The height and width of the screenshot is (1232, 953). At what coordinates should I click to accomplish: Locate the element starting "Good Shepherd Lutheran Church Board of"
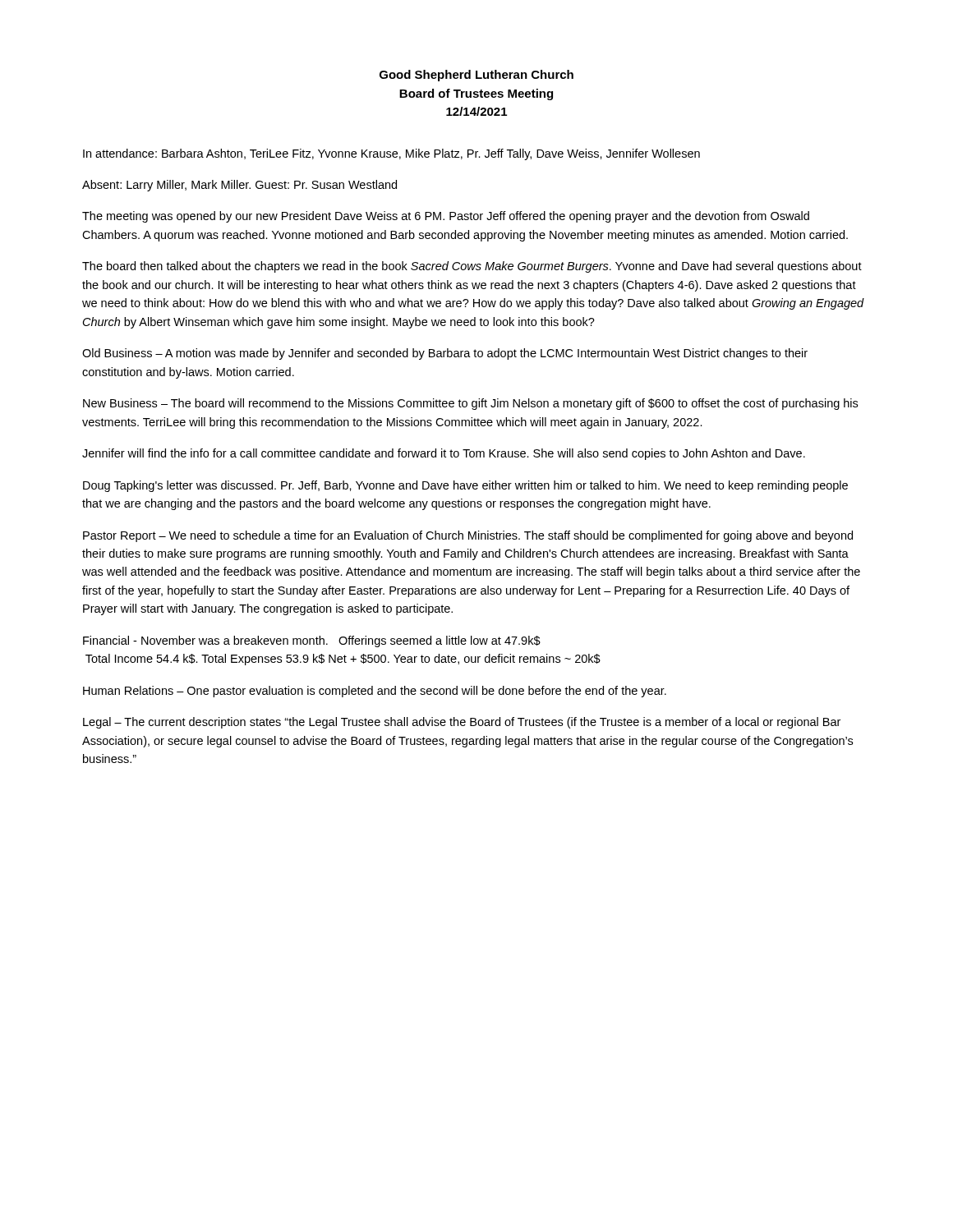click(x=476, y=93)
